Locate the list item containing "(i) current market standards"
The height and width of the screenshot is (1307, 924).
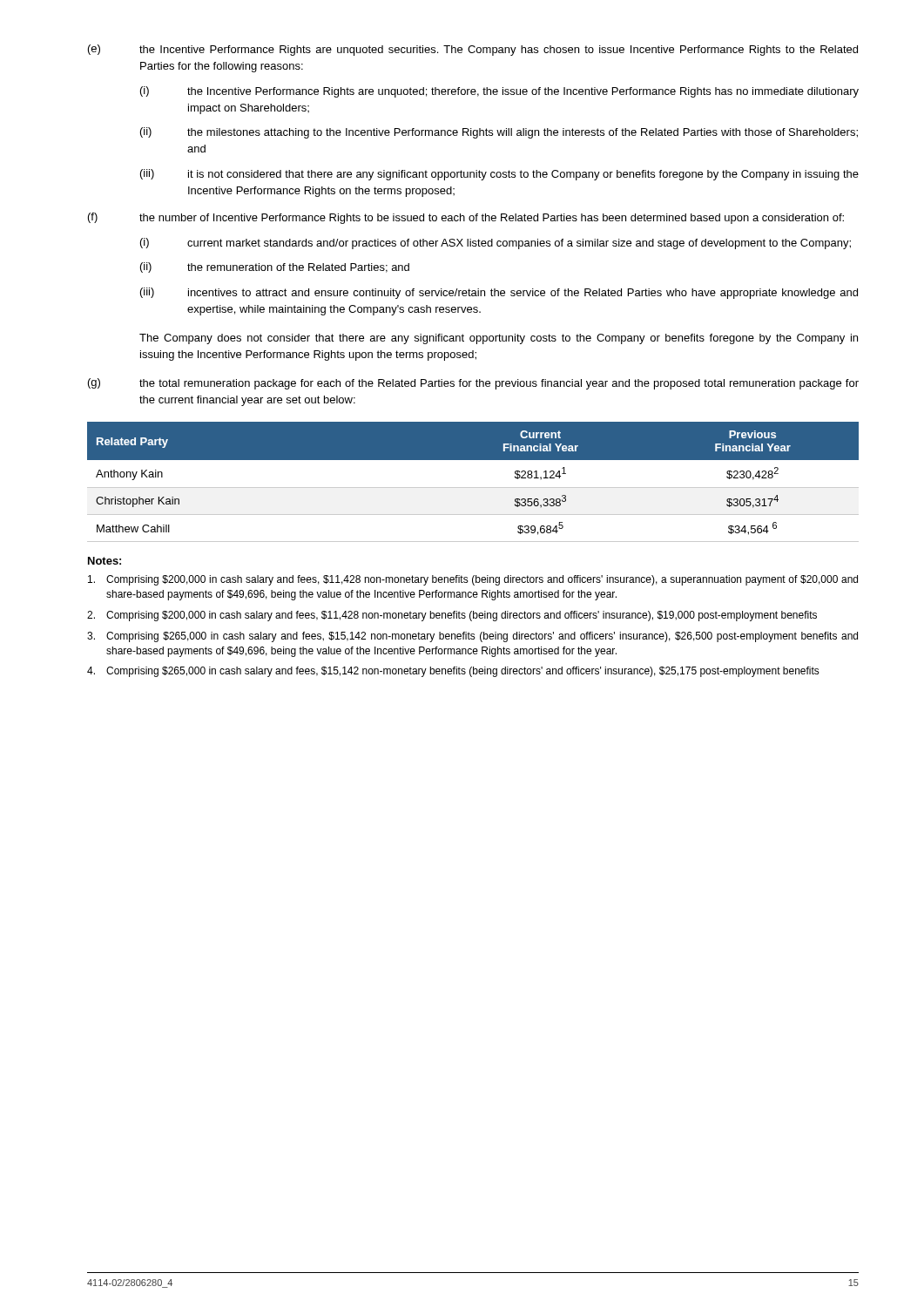coord(499,243)
